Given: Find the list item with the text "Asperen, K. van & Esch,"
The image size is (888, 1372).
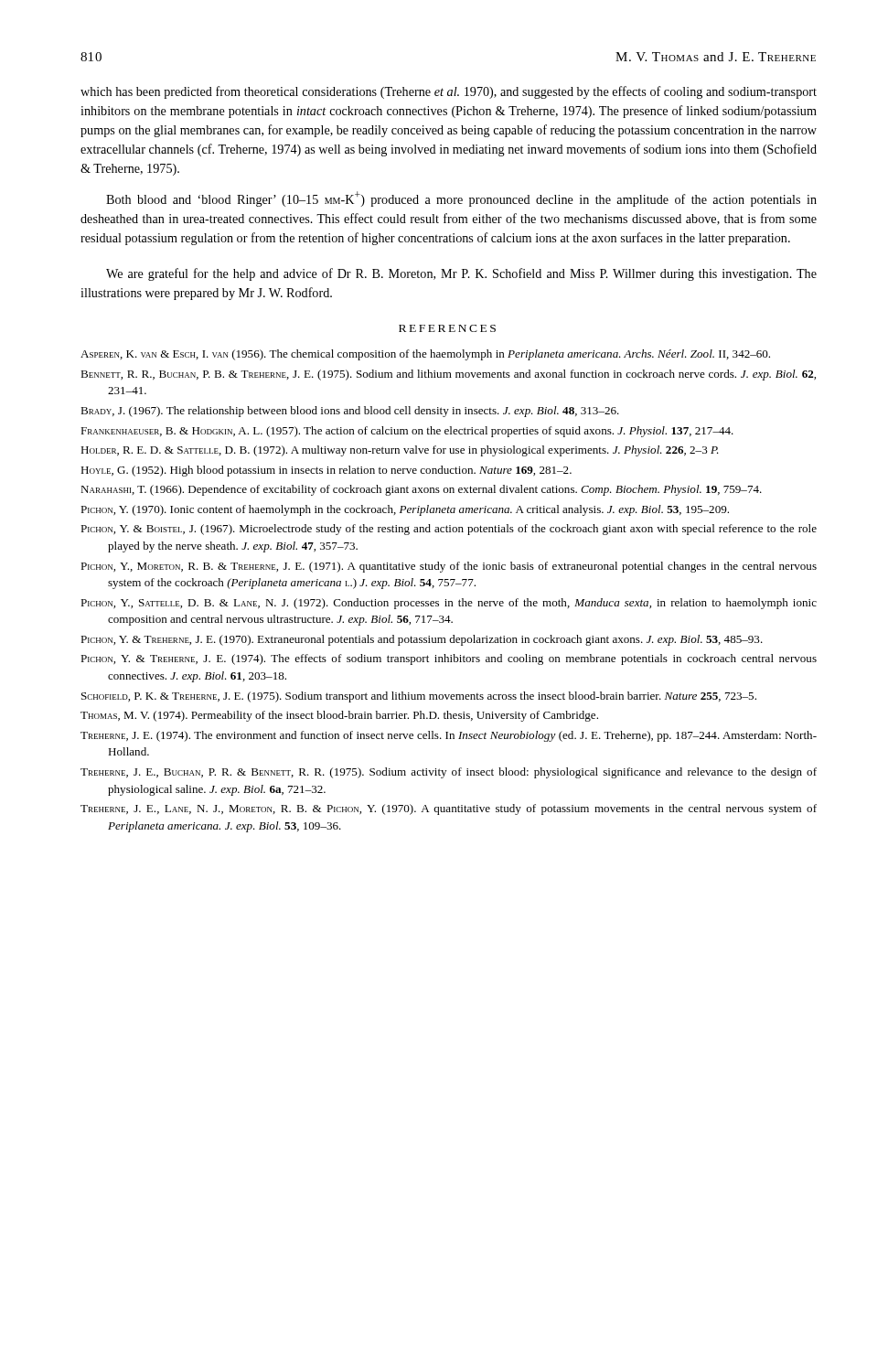Looking at the screenshot, I should click(x=426, y=354).
